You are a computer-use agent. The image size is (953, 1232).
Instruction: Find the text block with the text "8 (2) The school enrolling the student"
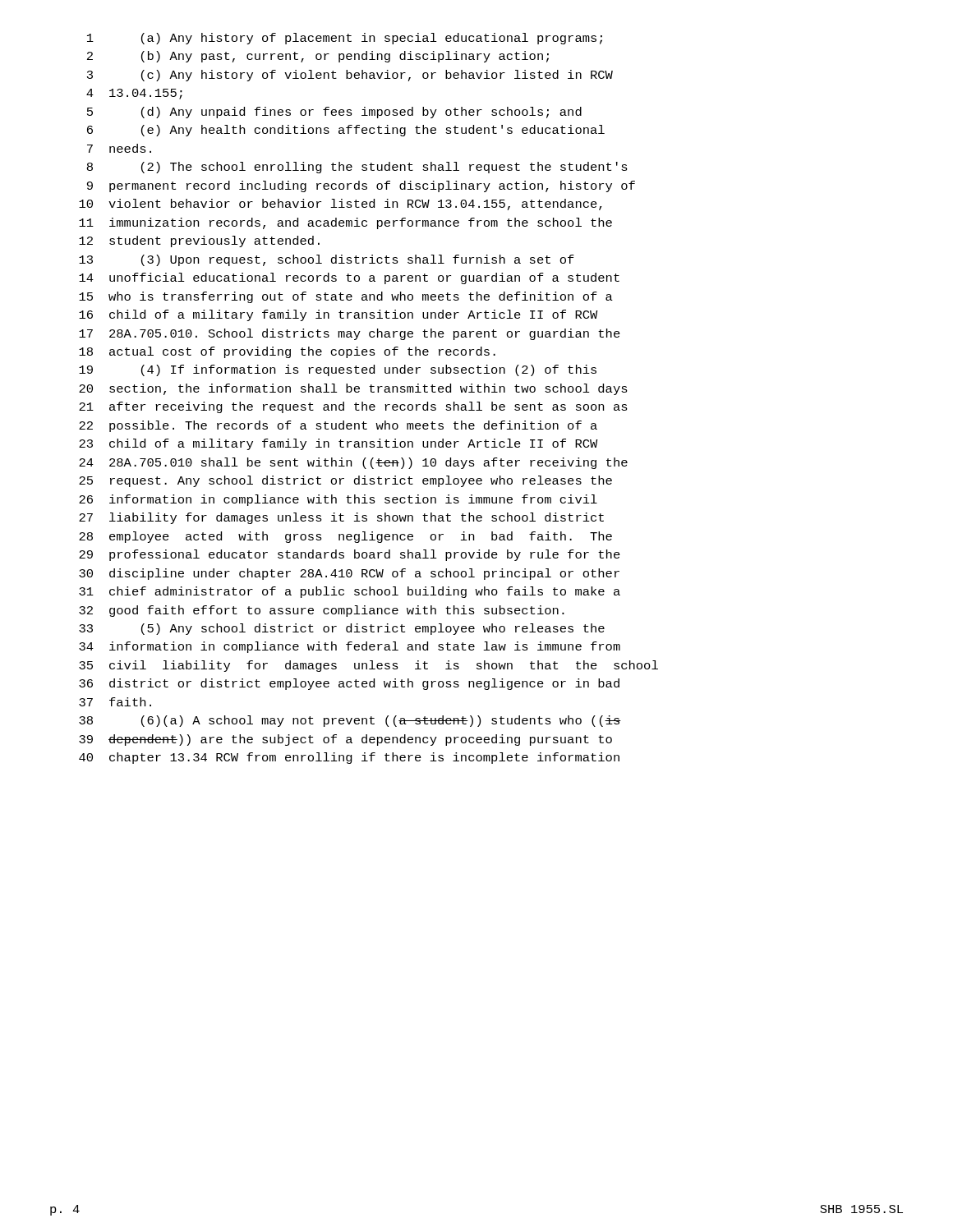pos(476,168)
